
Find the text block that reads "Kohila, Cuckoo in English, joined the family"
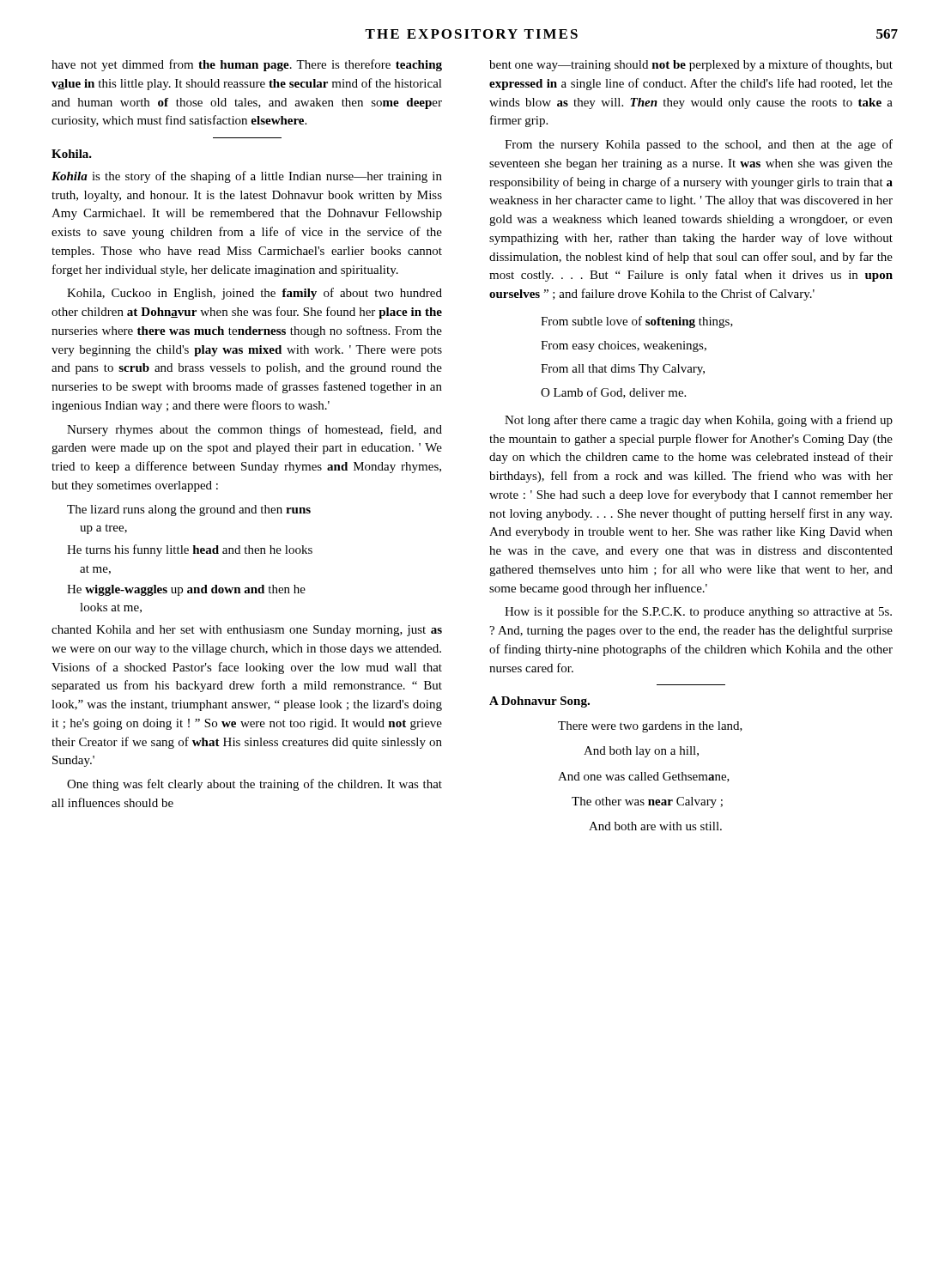tap(247, 350)
